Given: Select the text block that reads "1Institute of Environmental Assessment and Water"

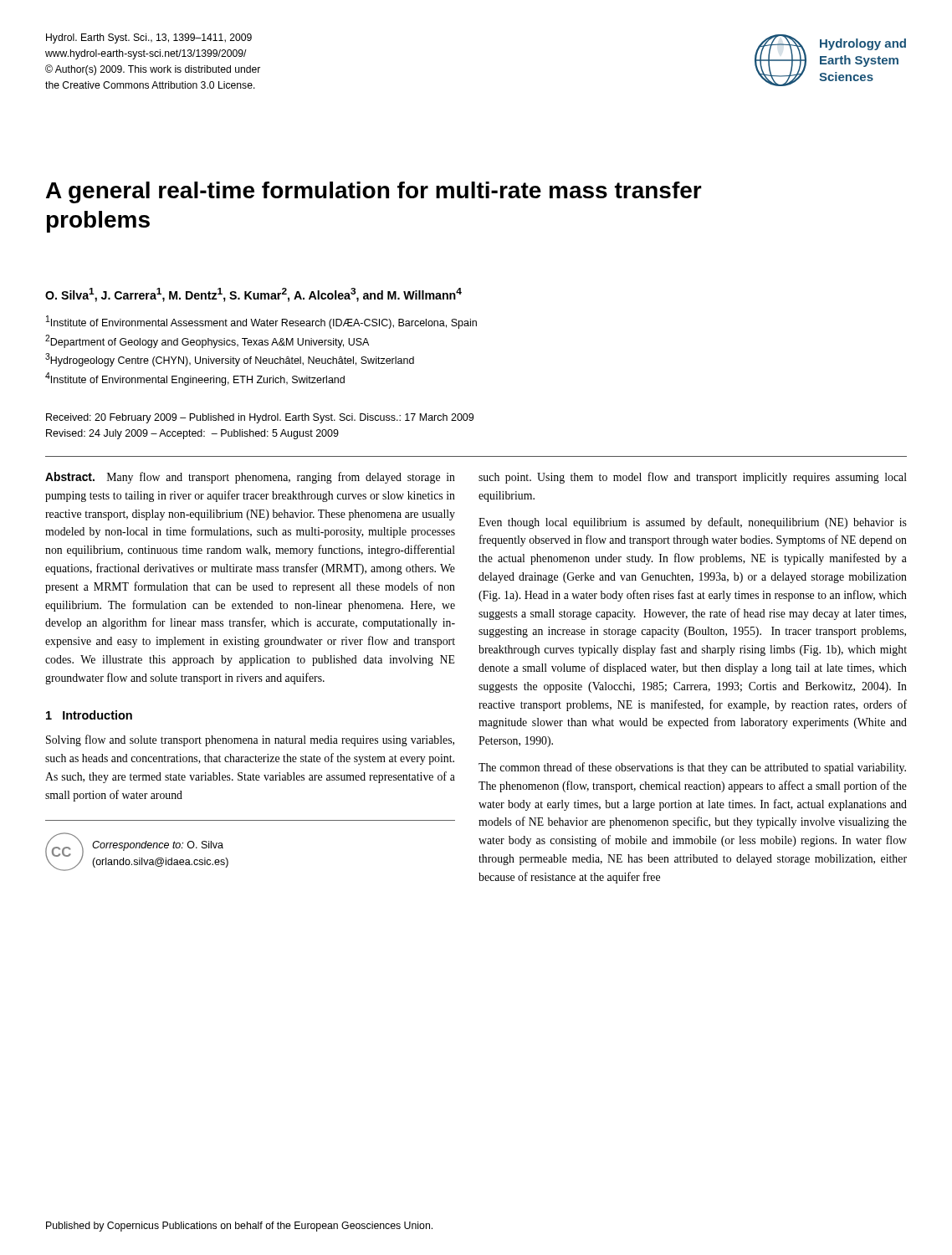Looking at the screenshot, I should [x=261, y=350].
